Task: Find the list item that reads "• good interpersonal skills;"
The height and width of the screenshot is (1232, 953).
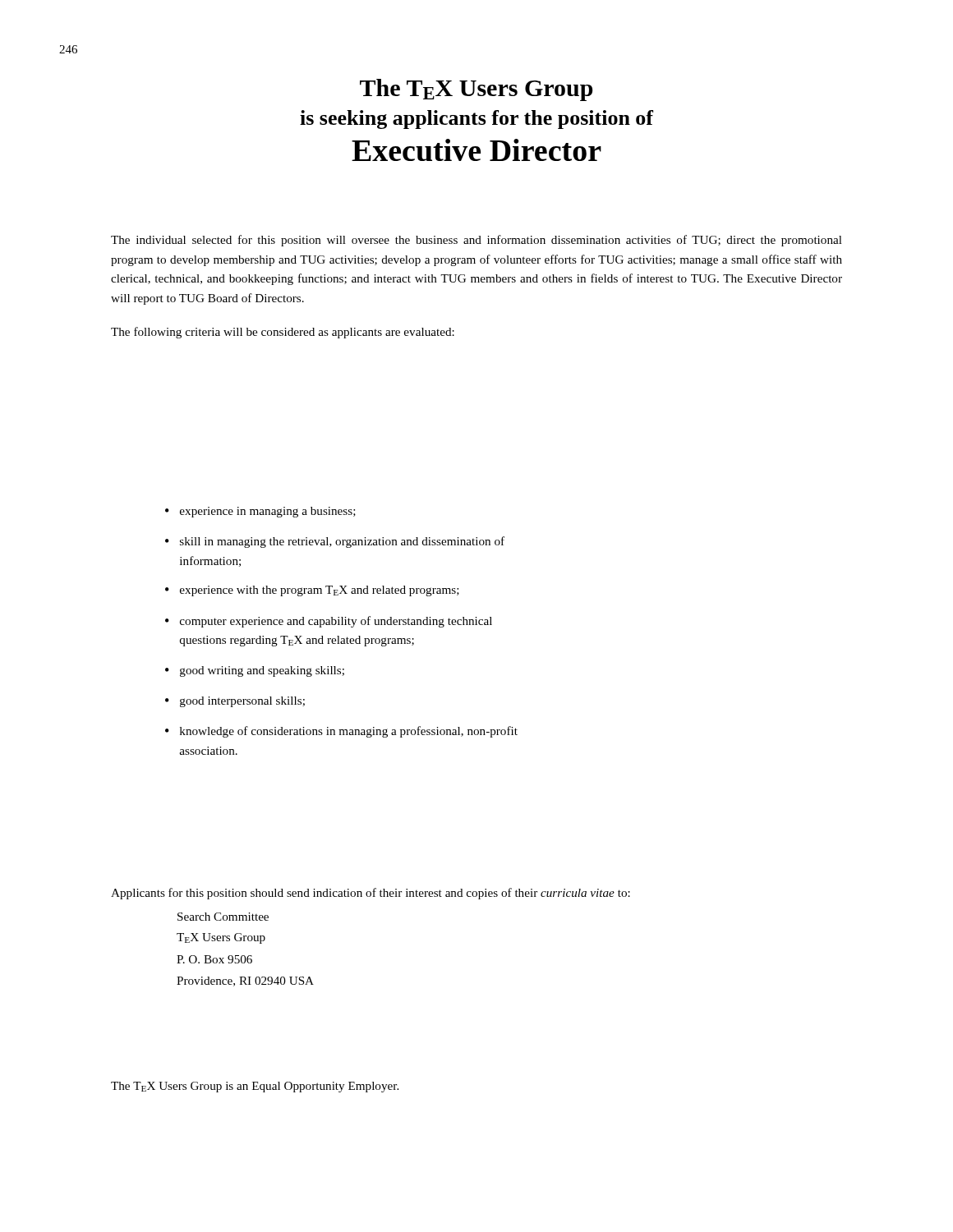Action: coord(235,702)
